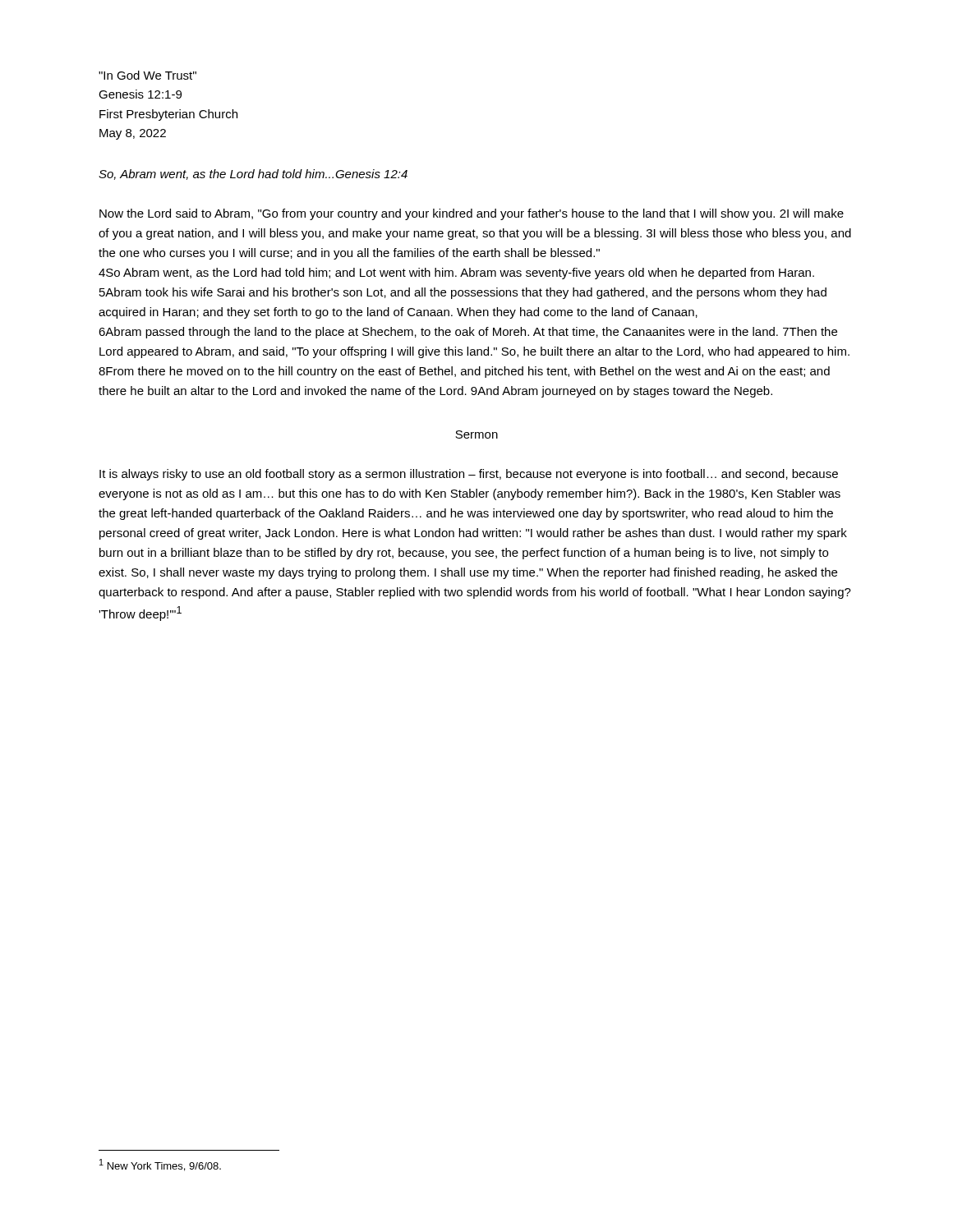This screenshot has width=953, height=1232.
Task: Select the text block with the text "Now the Lord said to"
Action: click(476, 302)
